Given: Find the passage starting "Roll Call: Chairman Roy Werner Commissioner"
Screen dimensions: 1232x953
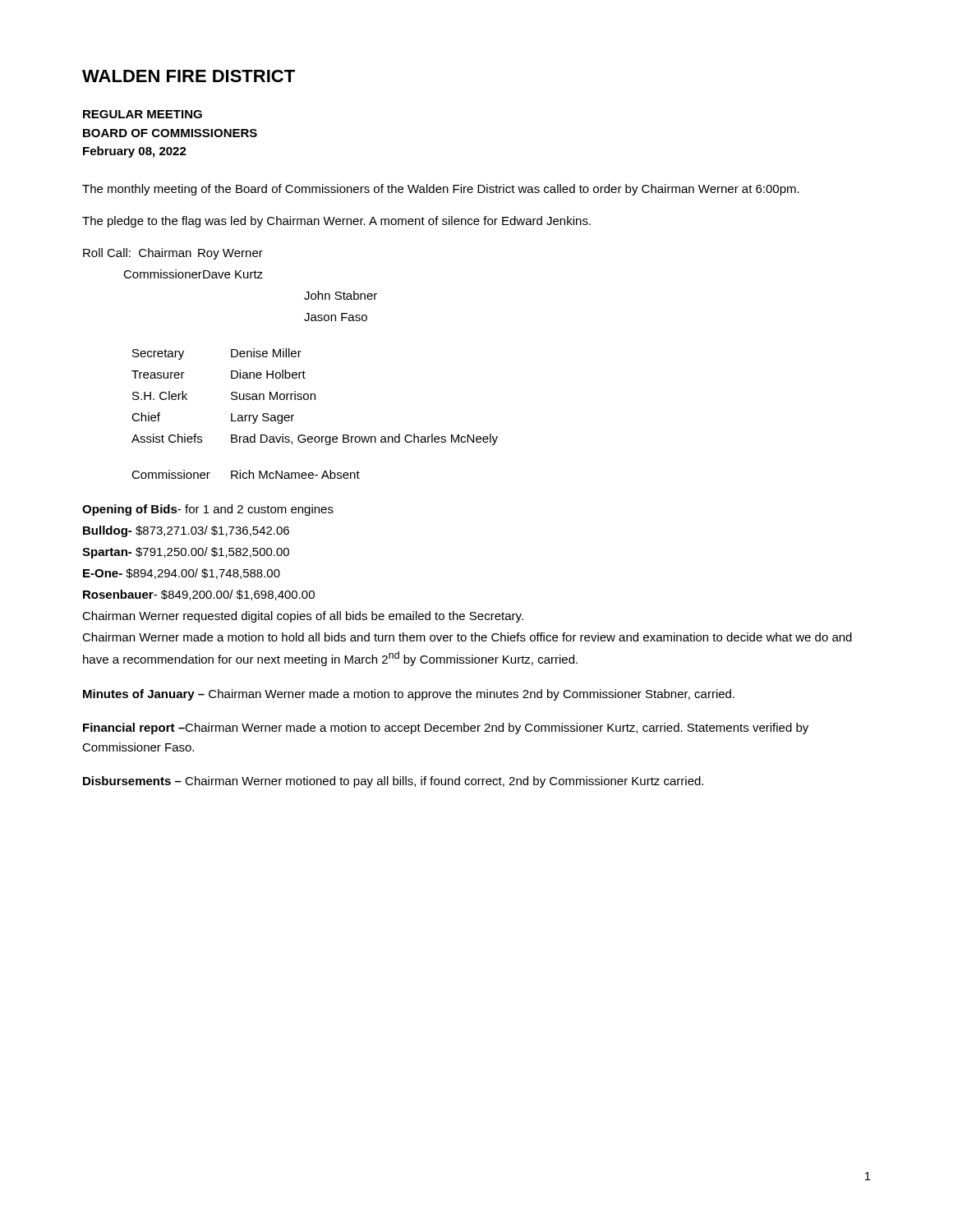Looking at the screenshot, I should [x=173, y=254].
